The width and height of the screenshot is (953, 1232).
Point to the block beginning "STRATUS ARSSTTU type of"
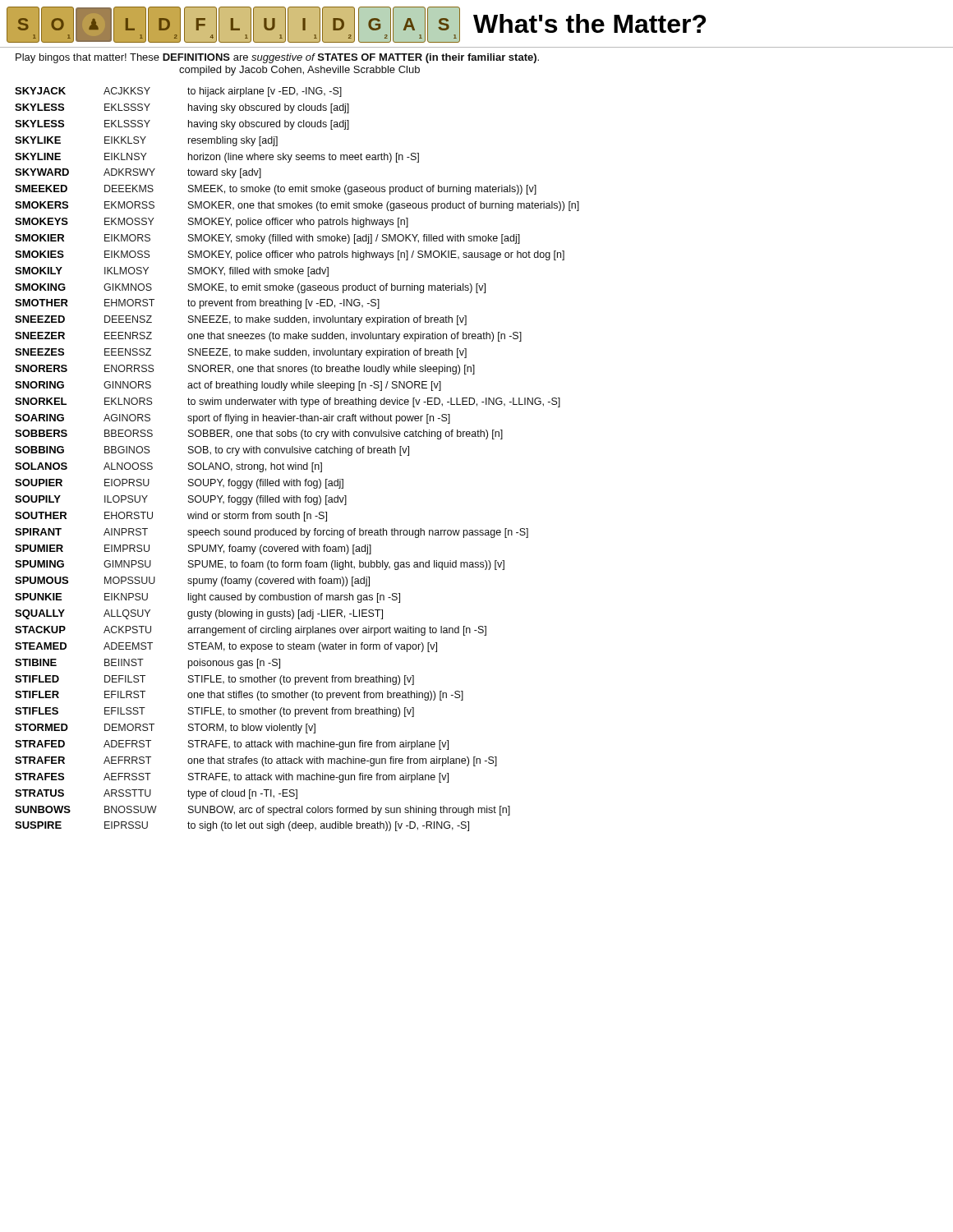point(39,794)
